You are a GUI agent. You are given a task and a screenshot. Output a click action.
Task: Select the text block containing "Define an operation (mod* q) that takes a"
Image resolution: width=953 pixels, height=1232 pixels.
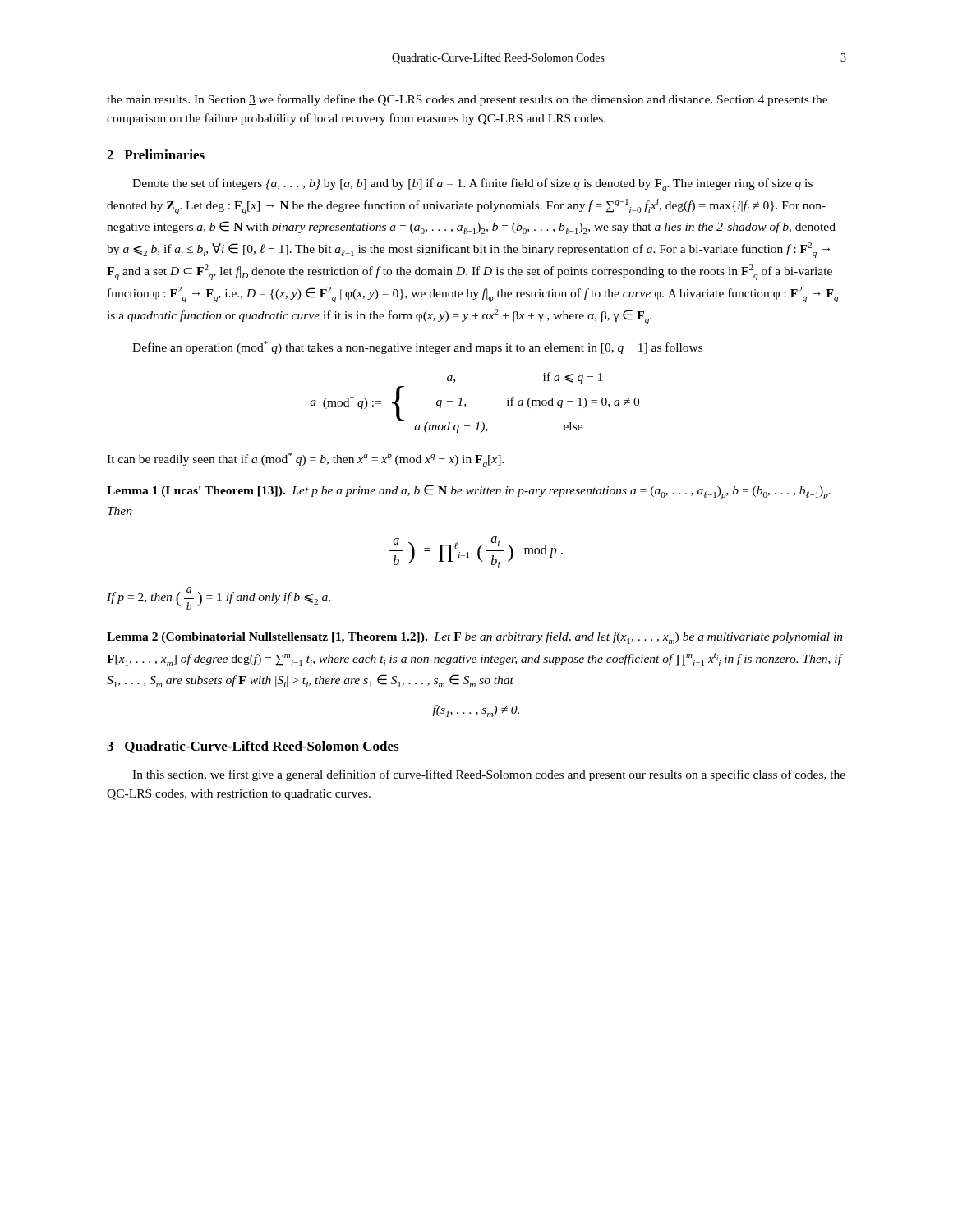pos(476,346)
